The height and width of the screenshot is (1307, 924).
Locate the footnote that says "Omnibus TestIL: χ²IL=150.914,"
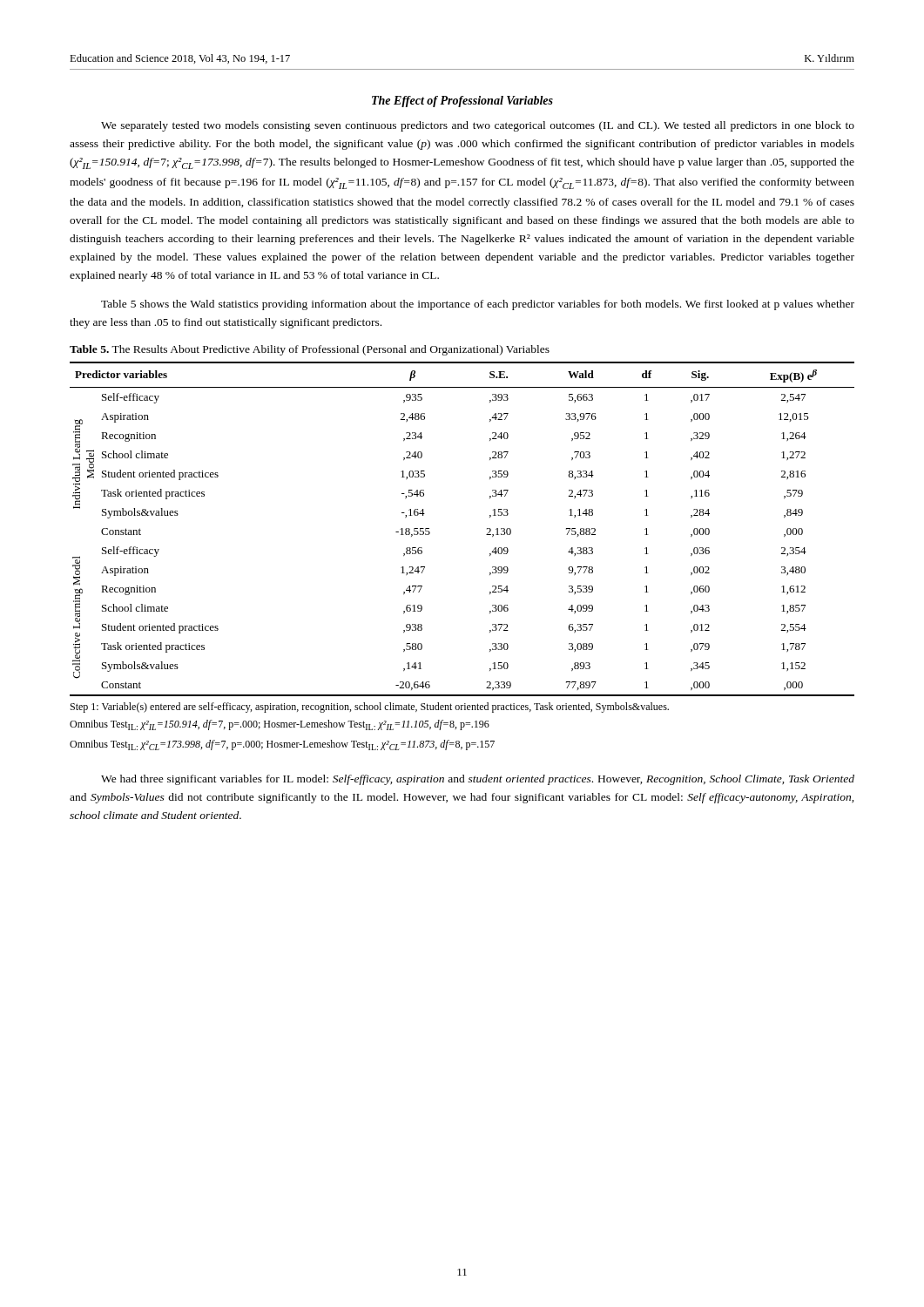(279, 725)
